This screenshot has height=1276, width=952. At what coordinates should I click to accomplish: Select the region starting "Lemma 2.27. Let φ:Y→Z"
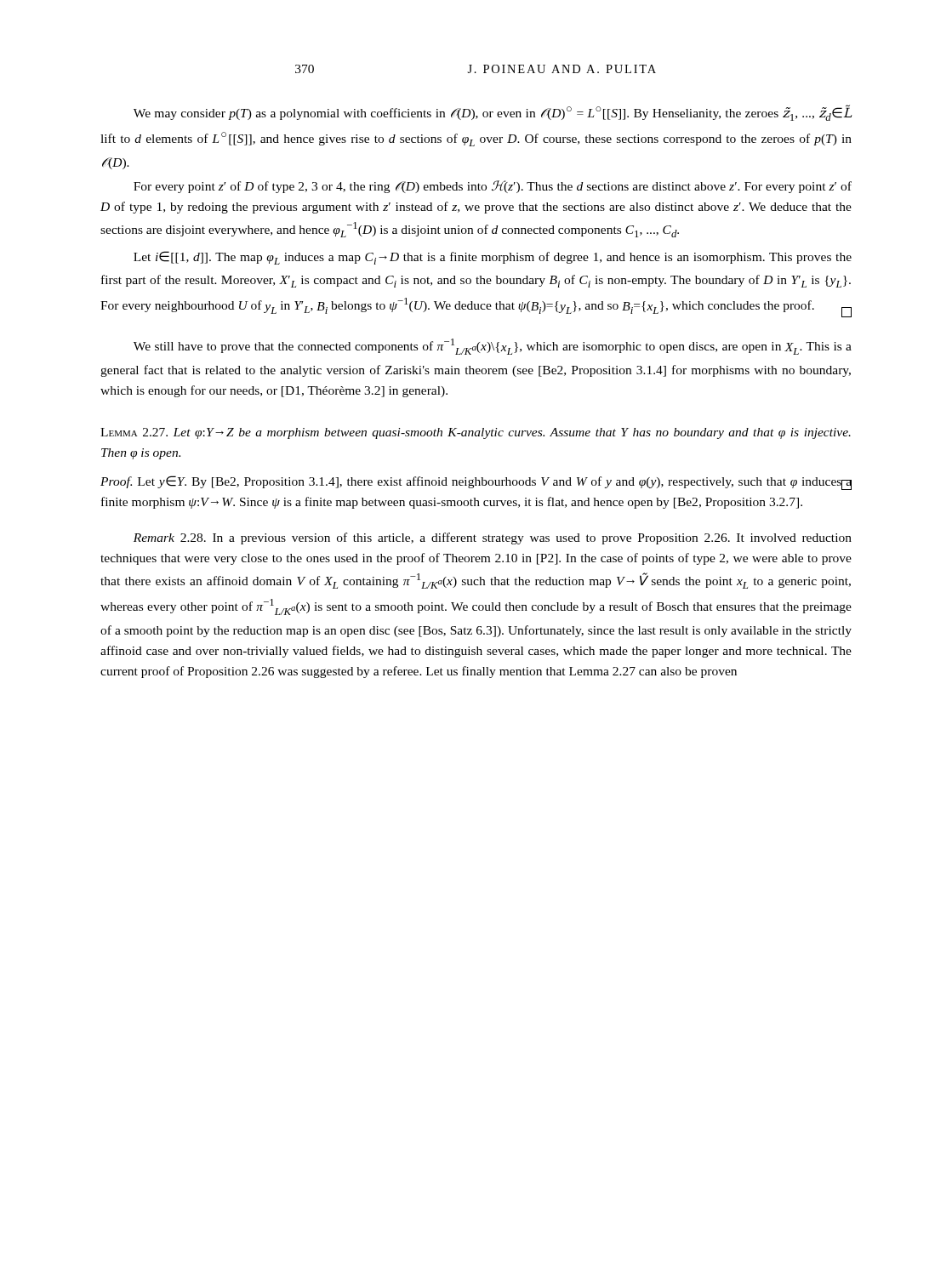pos(476,442)
